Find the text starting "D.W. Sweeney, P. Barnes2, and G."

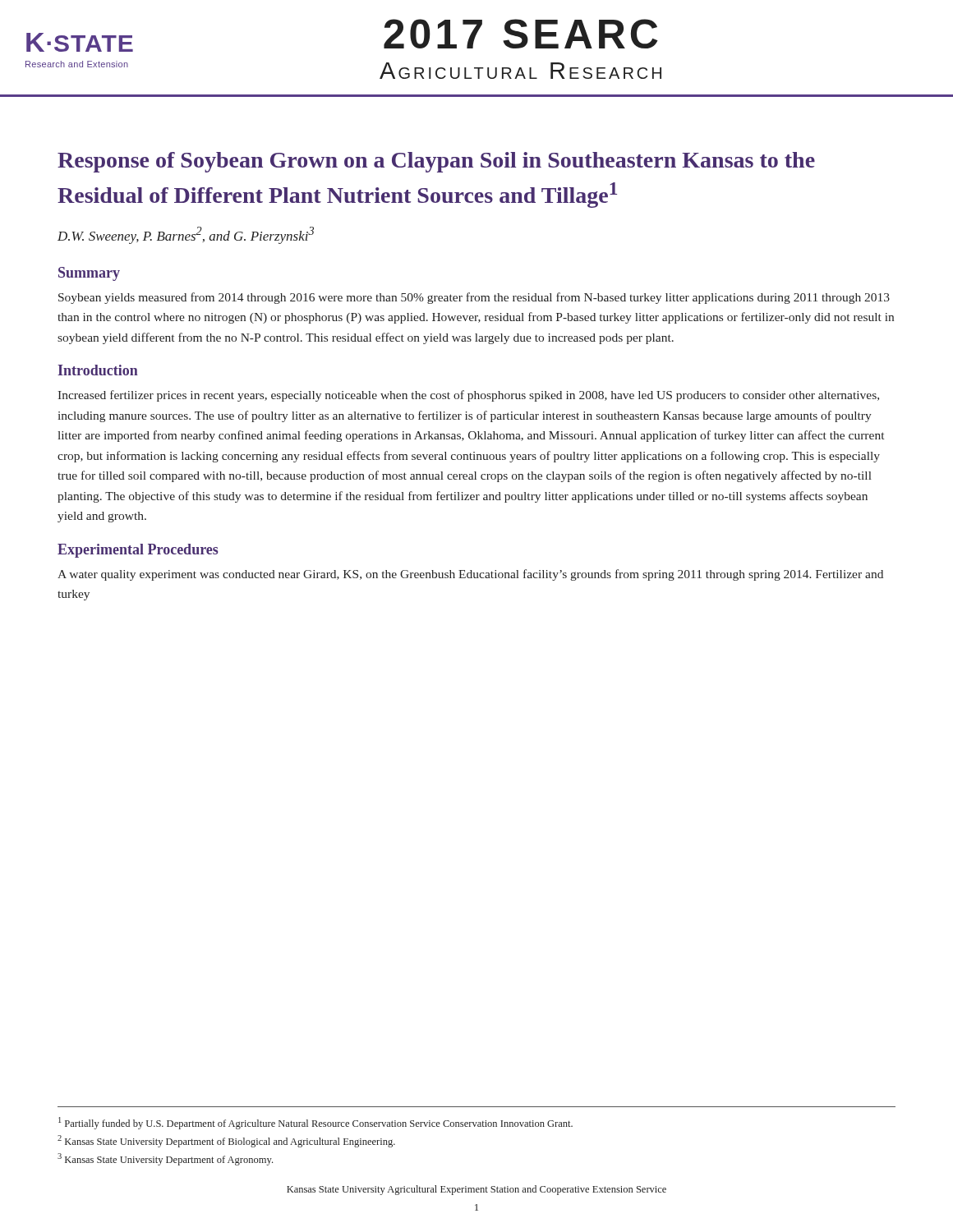186,234
